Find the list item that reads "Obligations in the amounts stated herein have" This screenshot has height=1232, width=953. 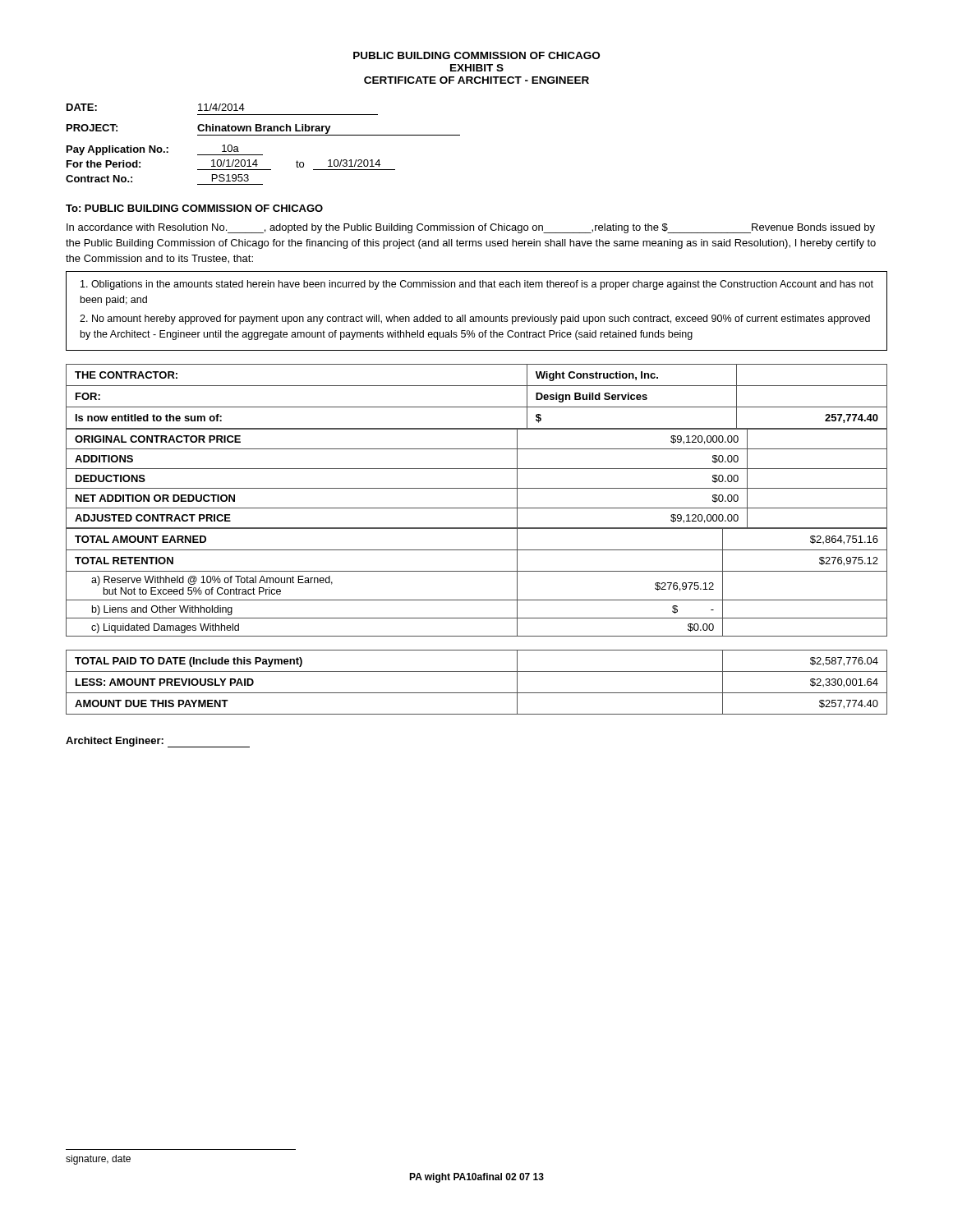click(476, 292)
